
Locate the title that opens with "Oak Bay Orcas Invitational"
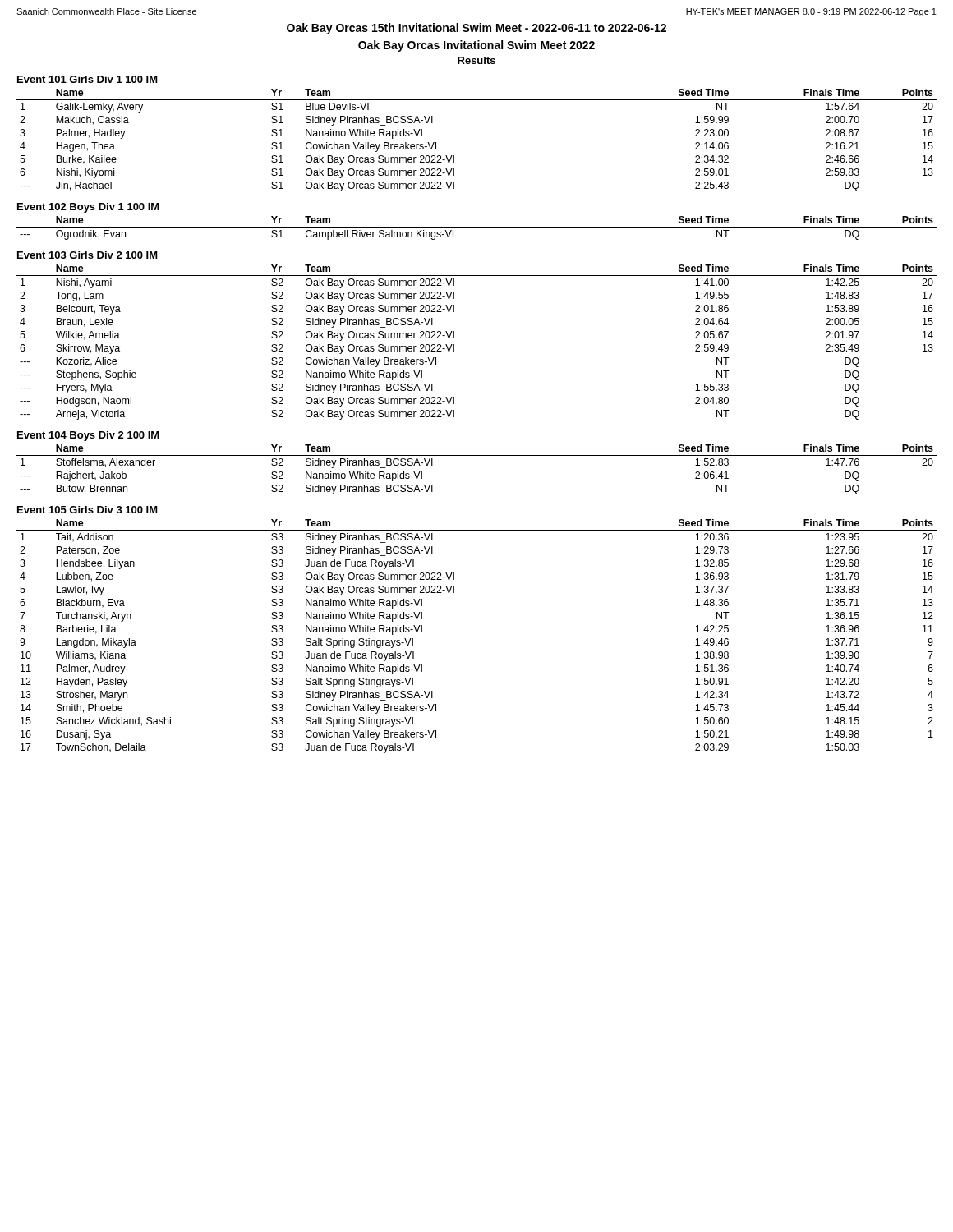476,46
